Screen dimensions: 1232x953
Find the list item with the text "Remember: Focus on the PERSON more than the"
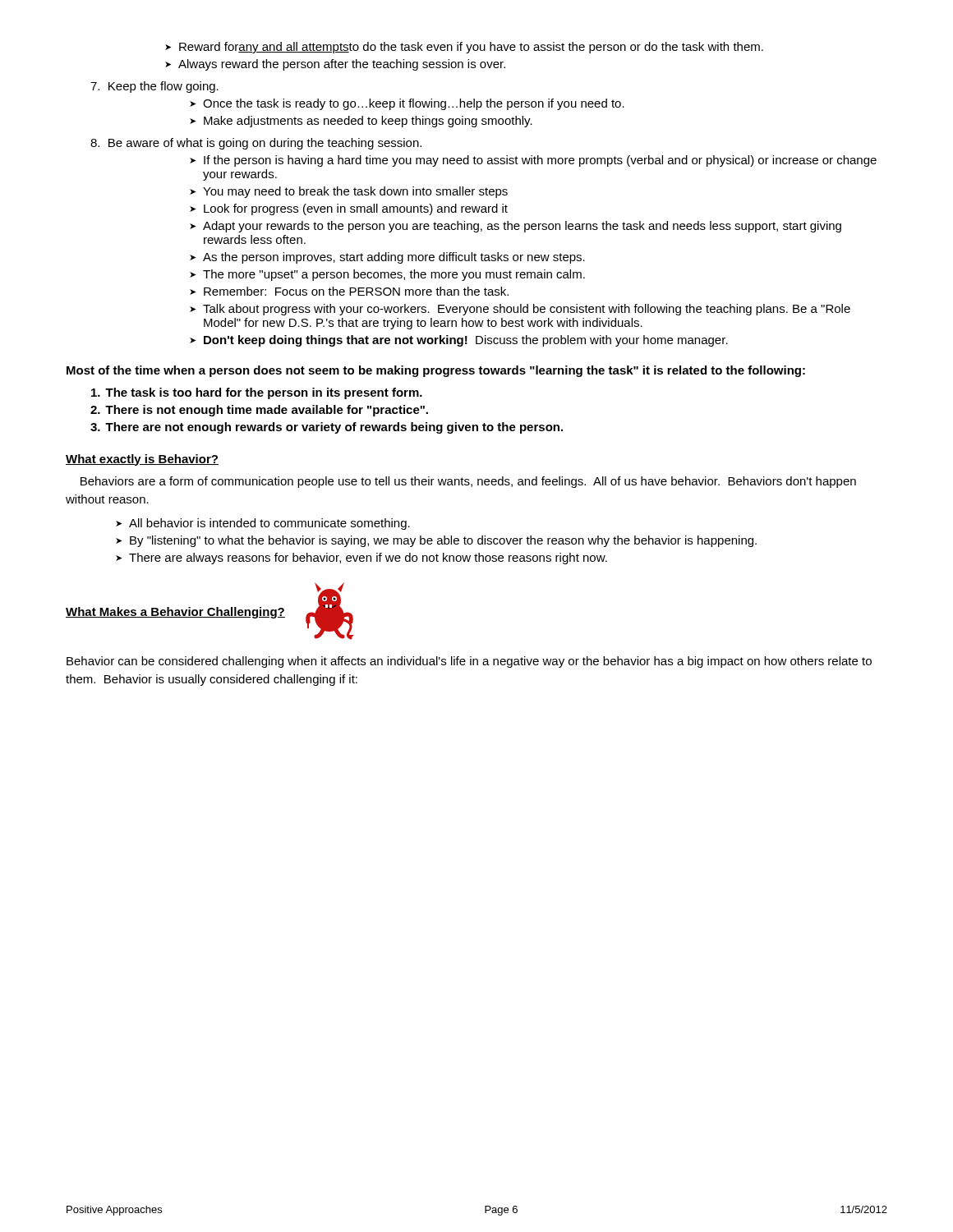click(x=349, y=291)
